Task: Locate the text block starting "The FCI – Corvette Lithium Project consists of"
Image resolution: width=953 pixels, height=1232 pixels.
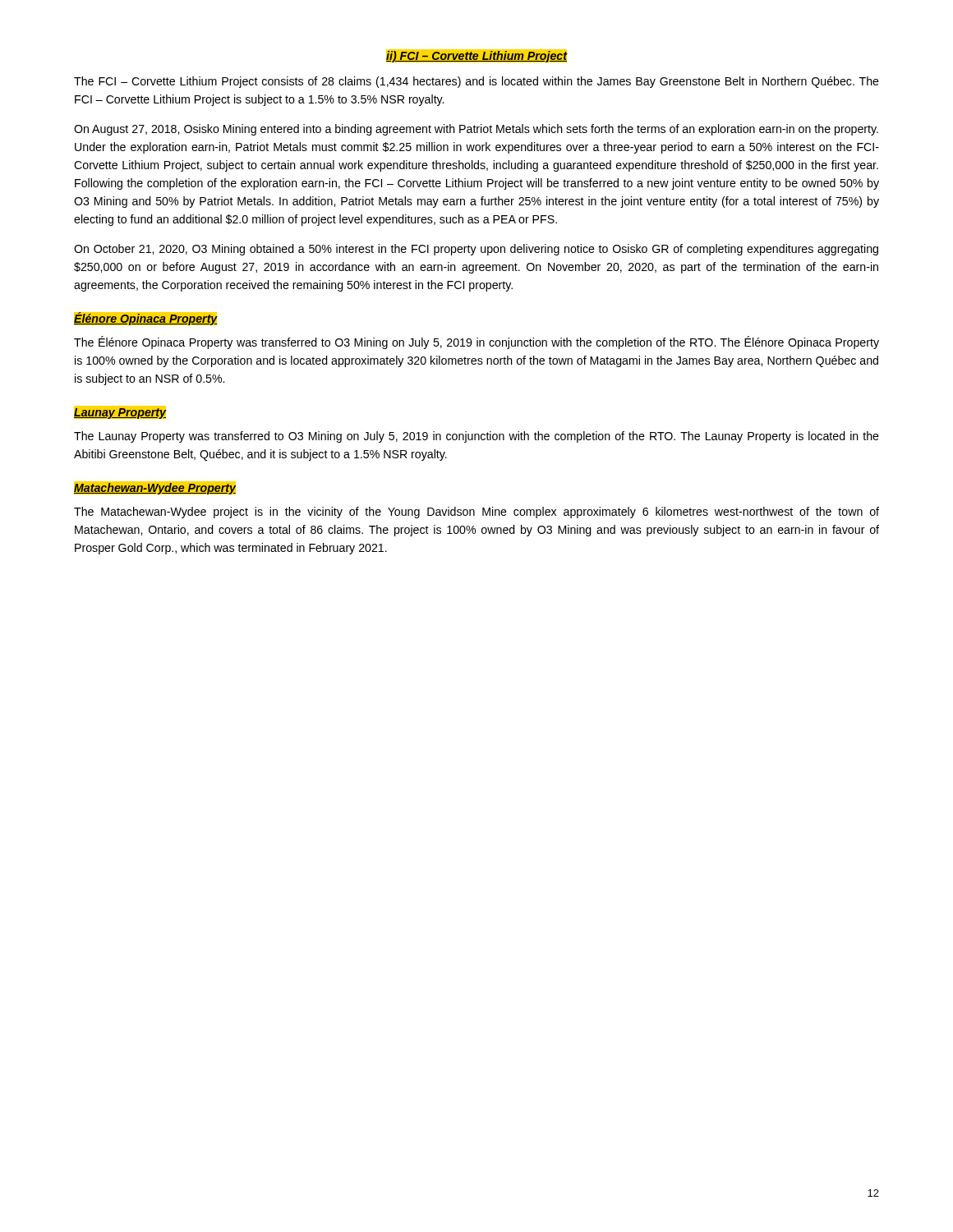Action: (x=476, y=90)
